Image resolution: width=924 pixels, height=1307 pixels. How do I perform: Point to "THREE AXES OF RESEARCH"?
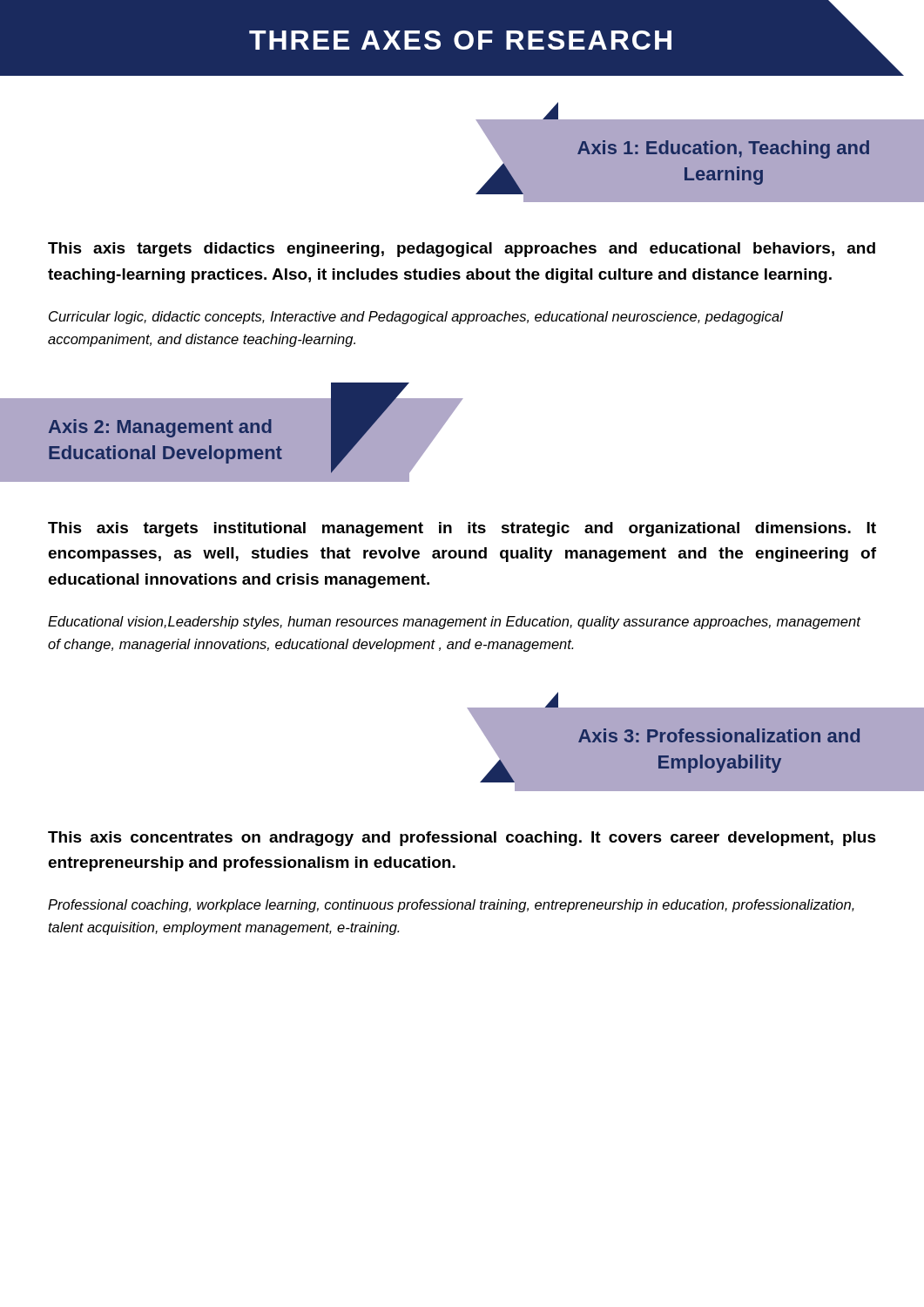click(x=462, y=38)
